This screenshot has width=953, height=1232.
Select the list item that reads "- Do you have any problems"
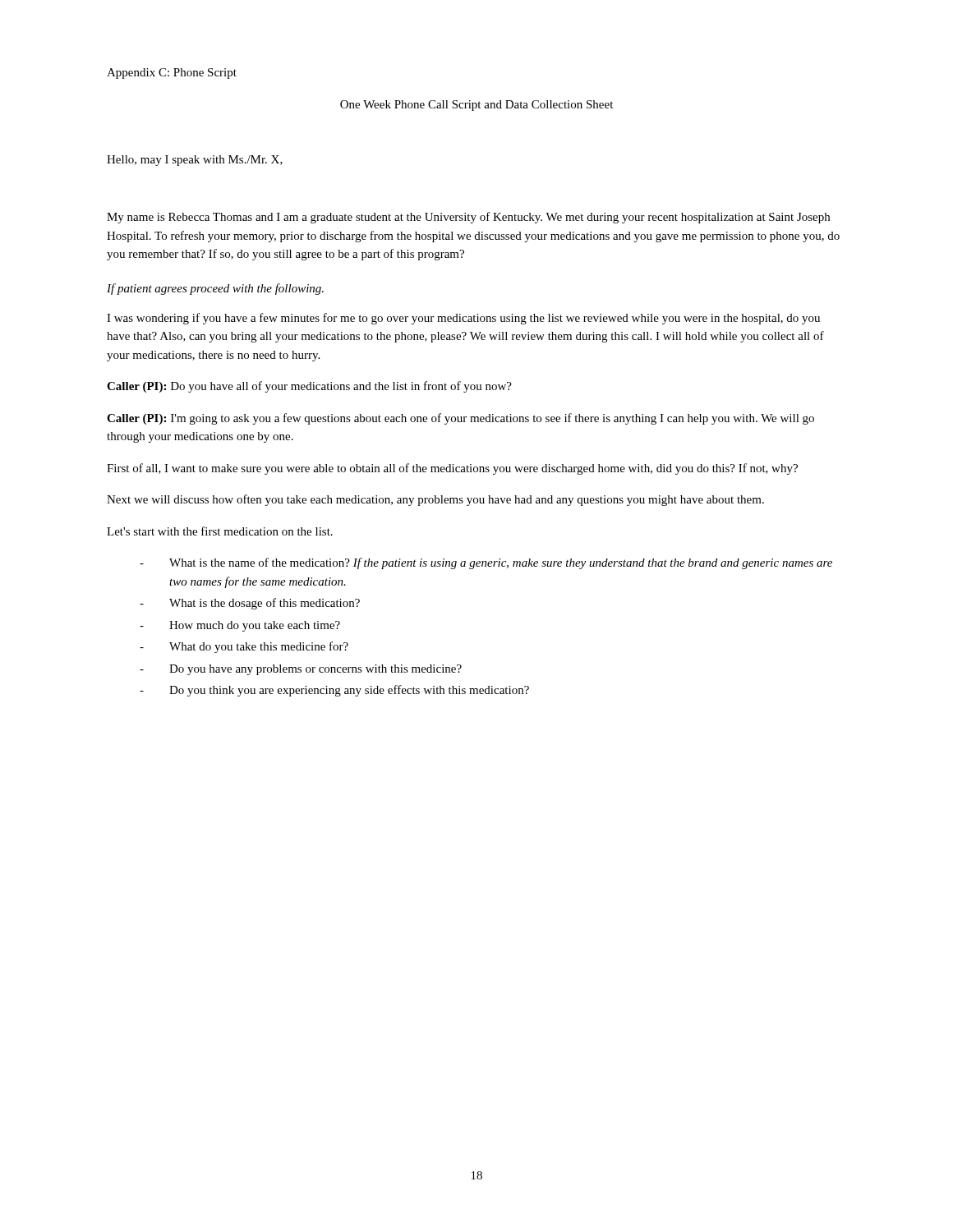click(301, 670)
